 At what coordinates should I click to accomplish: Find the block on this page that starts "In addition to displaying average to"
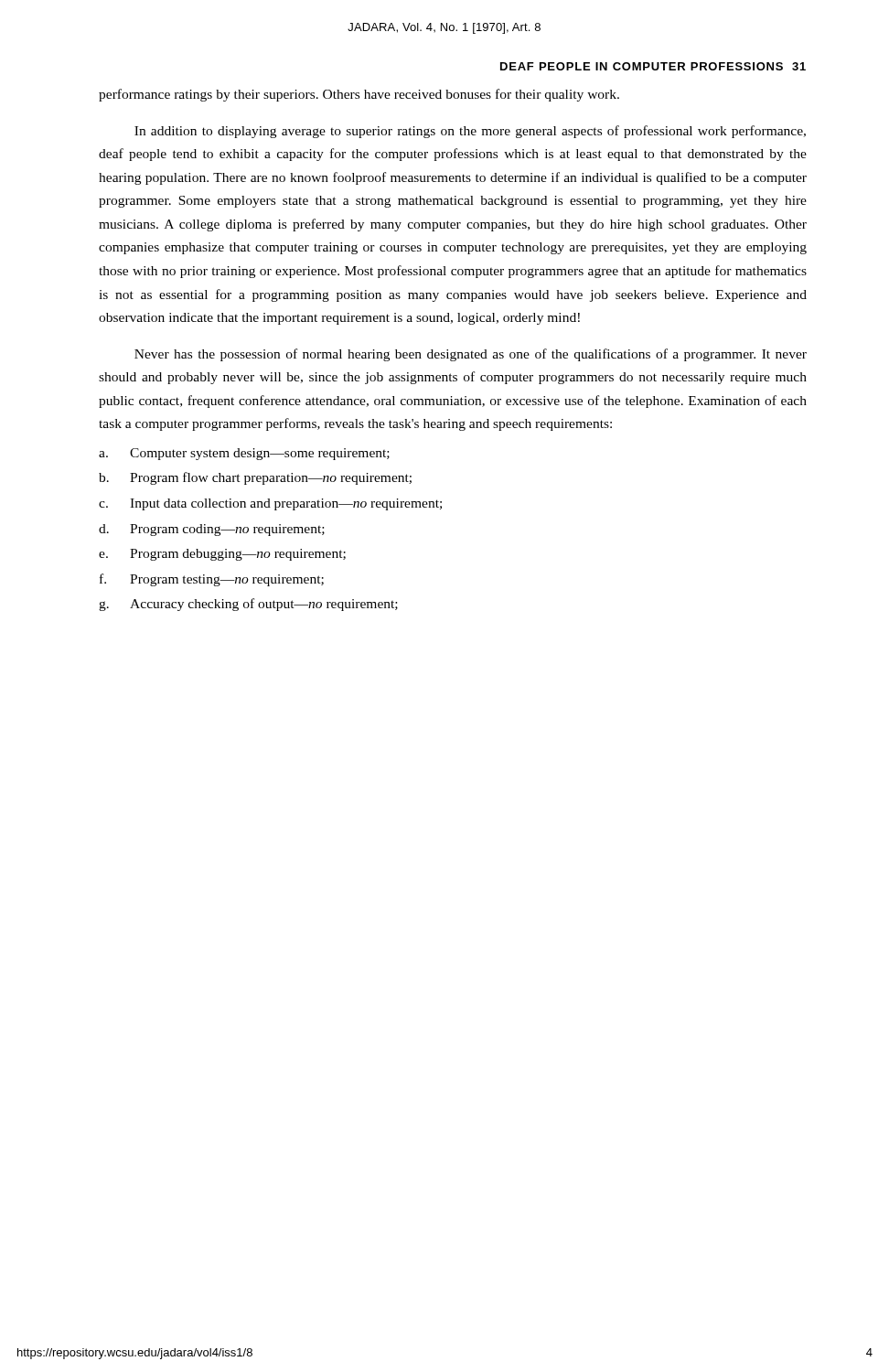pos(453,223)
